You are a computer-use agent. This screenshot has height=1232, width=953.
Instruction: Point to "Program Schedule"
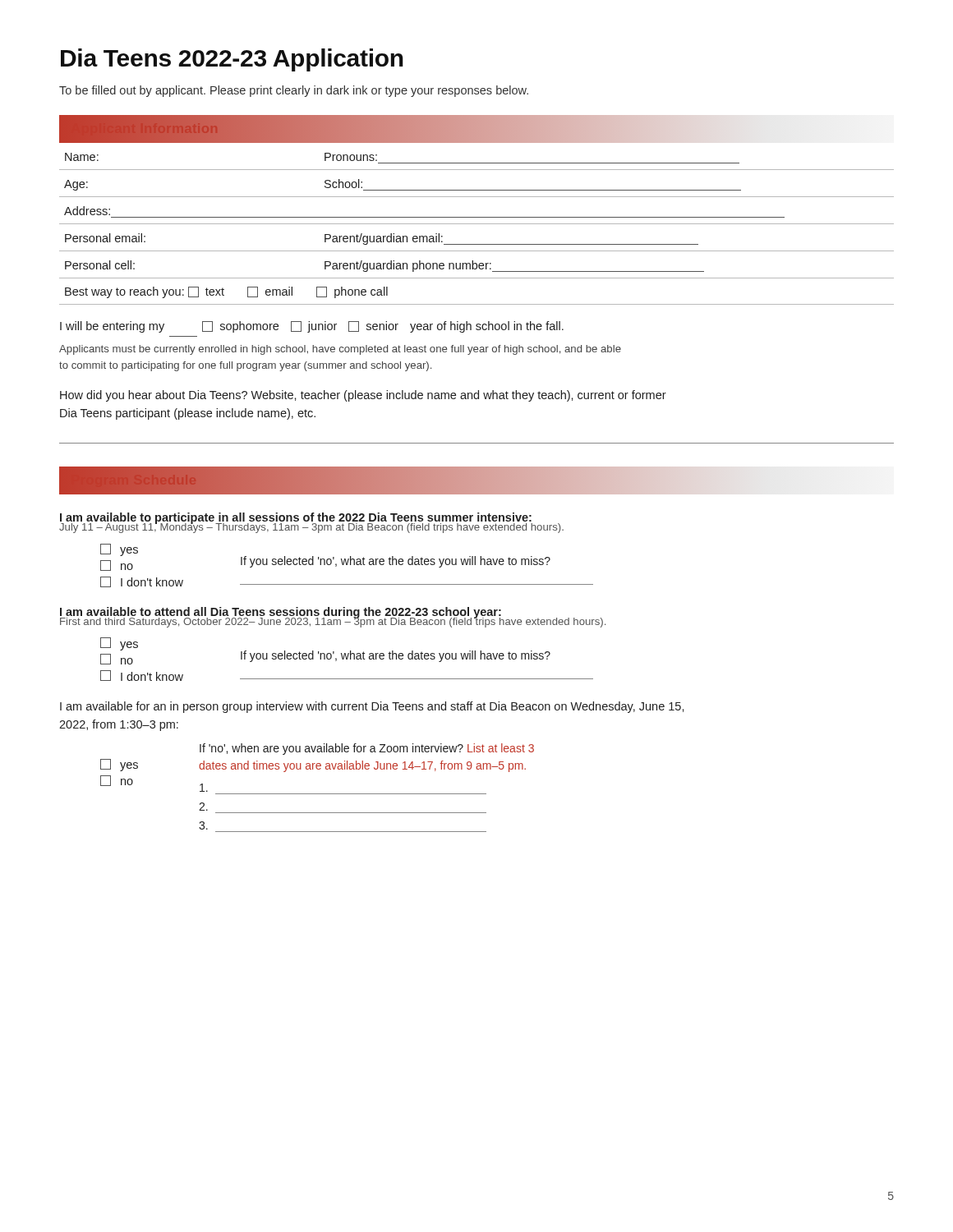[x=476, y=481]
